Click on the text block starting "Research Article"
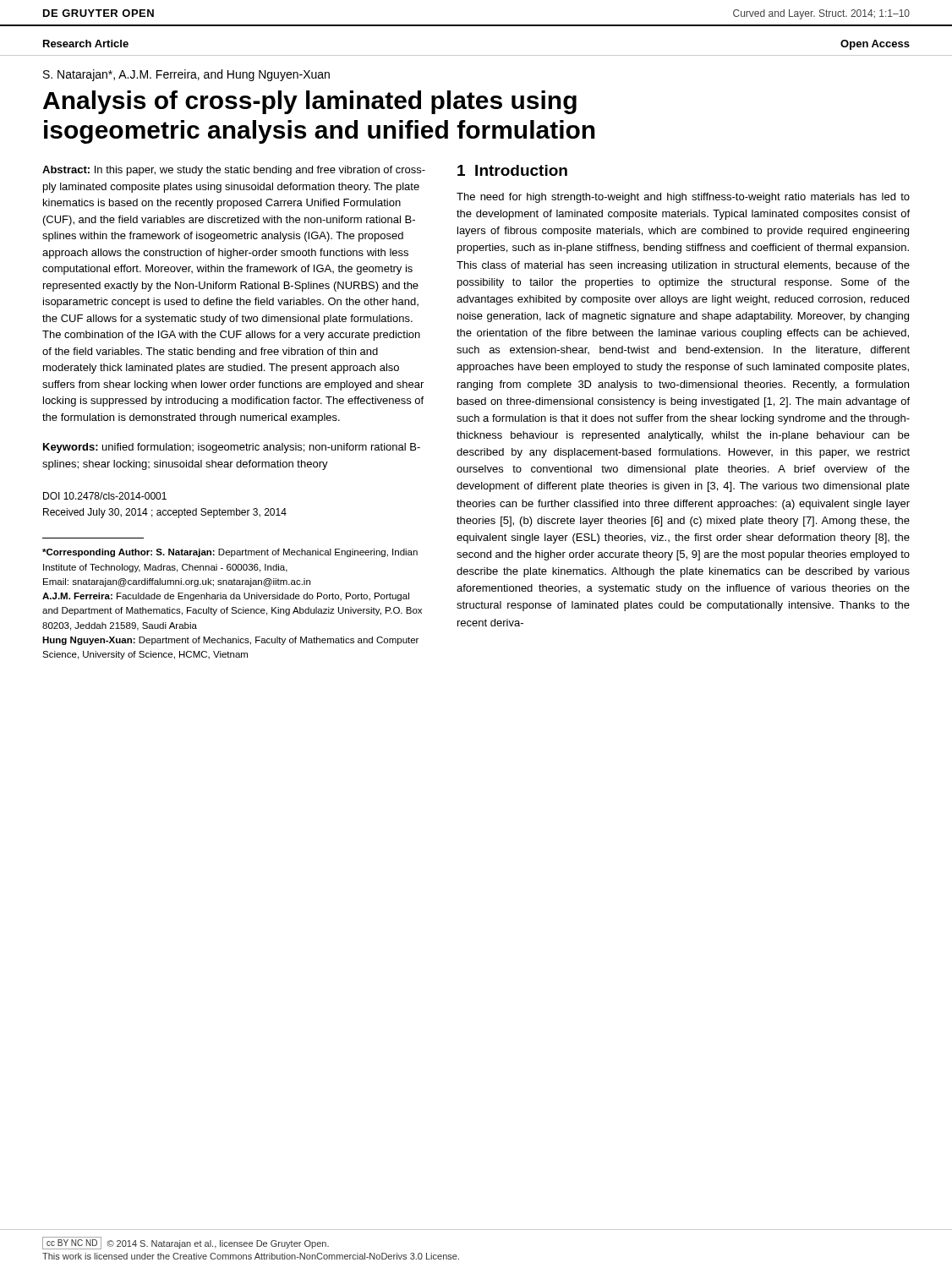The width and height of the screenshot is (952, 1268). pyautogui.click(x=85, y=43)
